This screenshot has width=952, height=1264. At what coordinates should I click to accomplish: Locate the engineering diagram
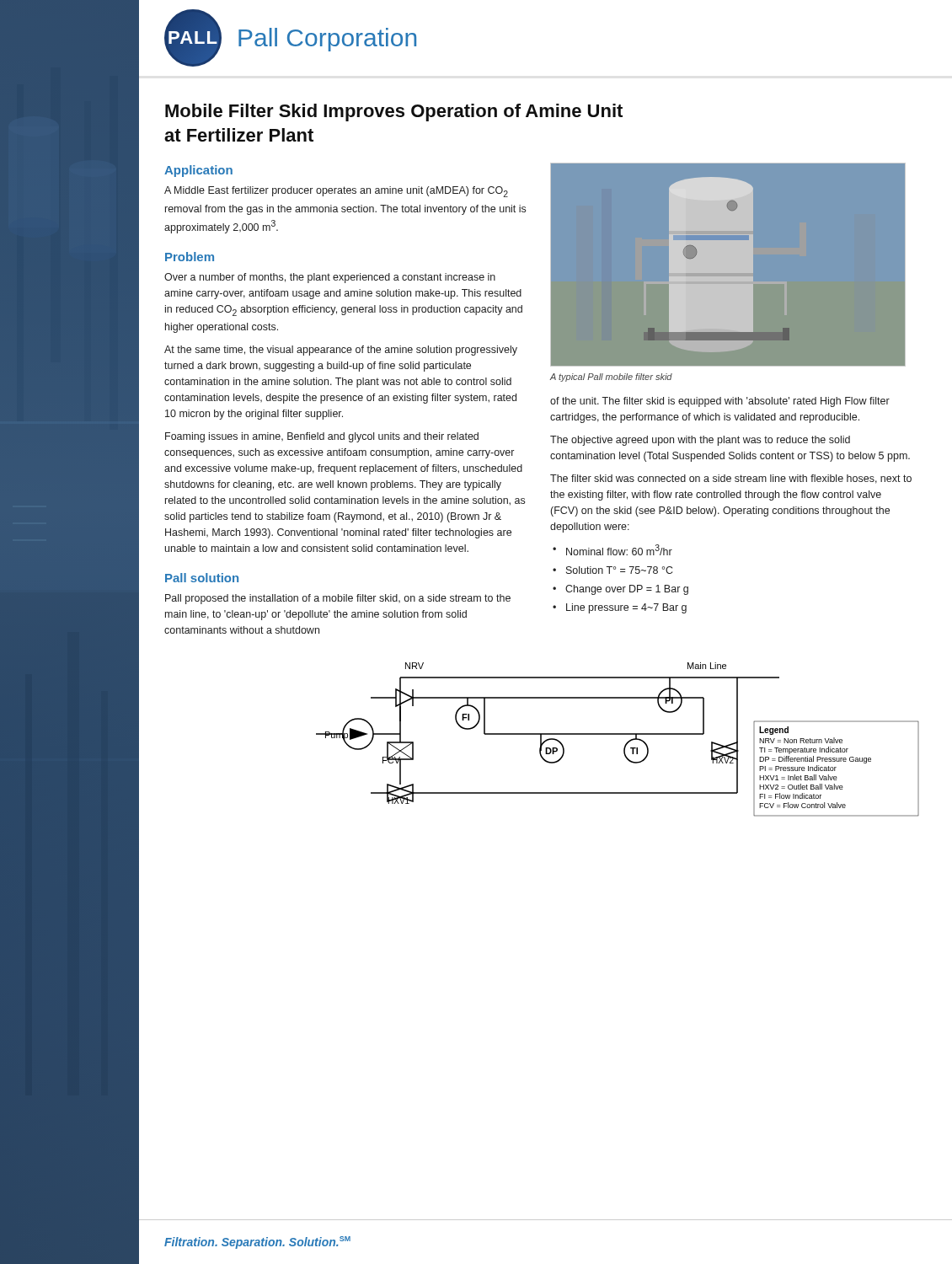pos(546,738)
